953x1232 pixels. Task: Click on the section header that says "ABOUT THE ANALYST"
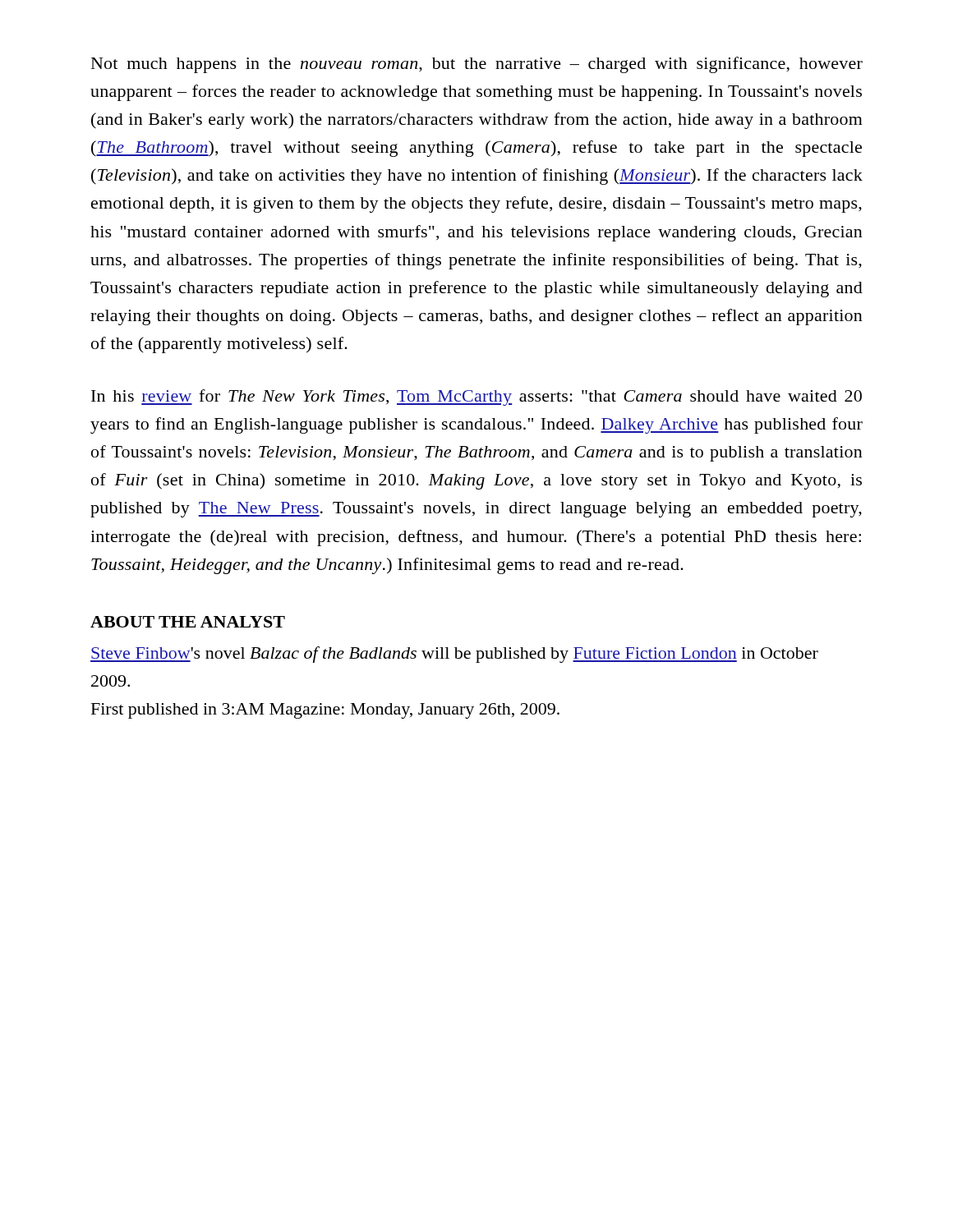(x=188, y=621)
